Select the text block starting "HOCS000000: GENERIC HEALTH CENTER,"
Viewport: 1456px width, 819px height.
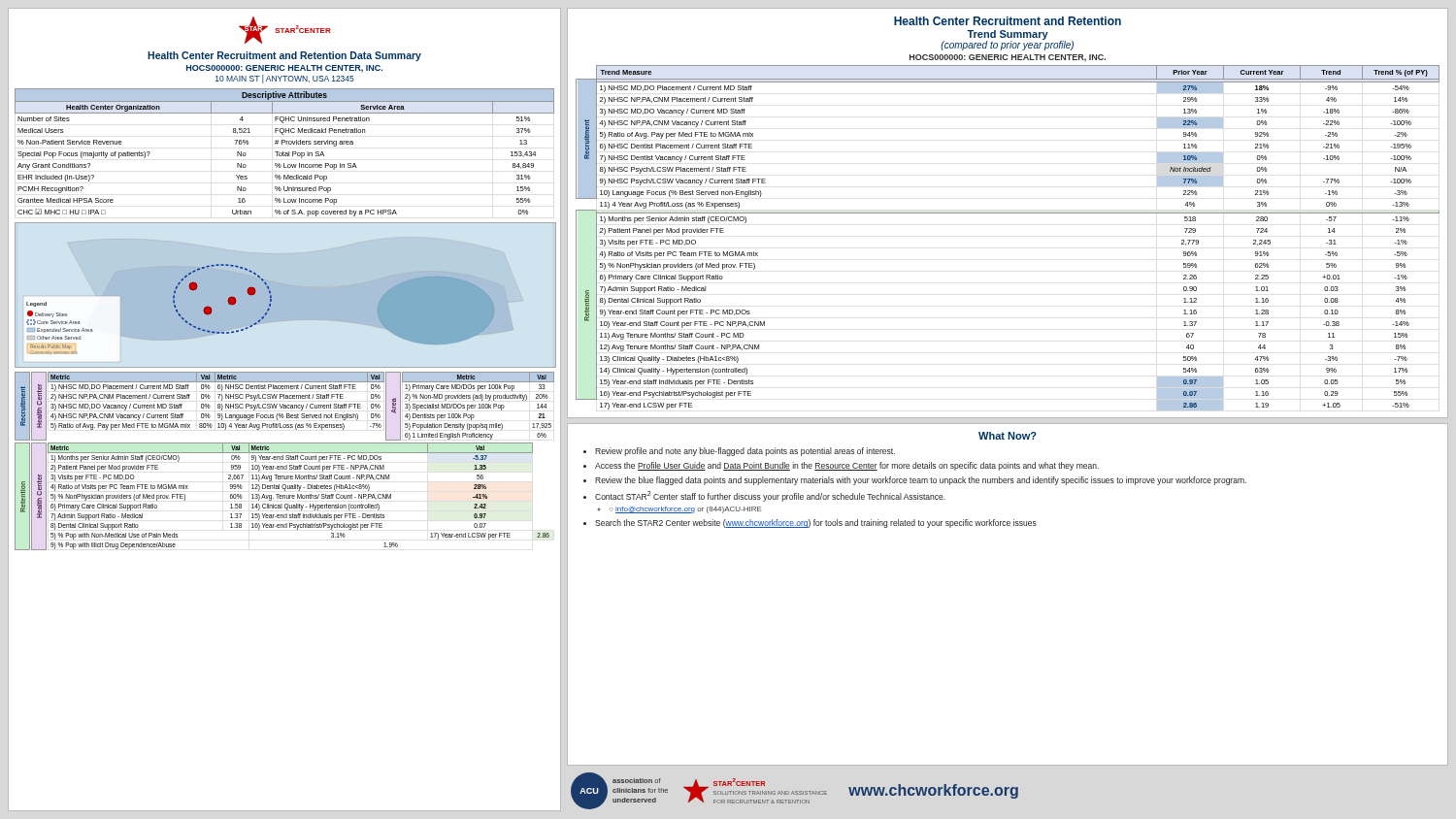pyautogui.click(x=1008, y=57)
